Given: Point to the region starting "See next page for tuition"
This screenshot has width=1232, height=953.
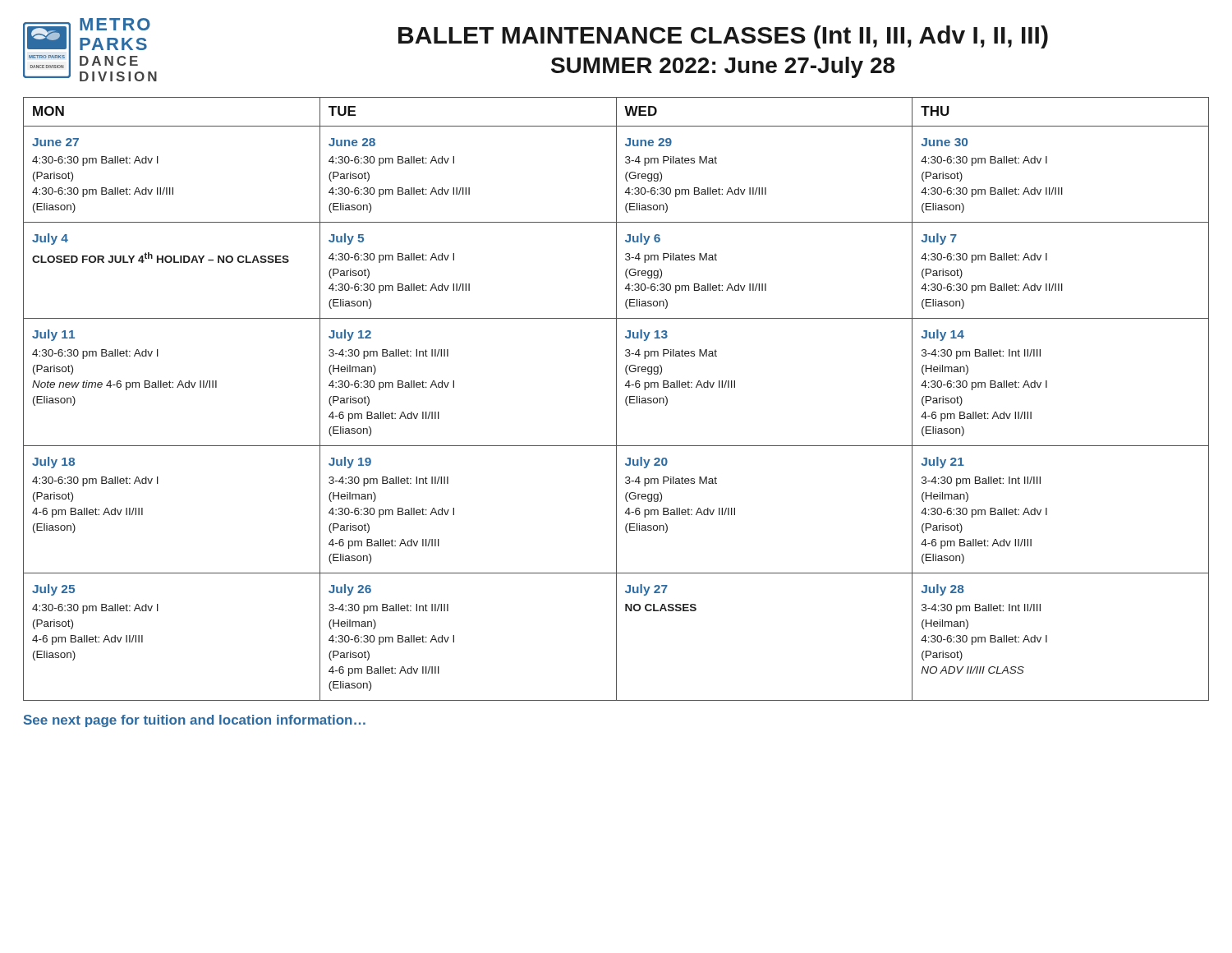Looking at the screenshot, I should 195,720.
